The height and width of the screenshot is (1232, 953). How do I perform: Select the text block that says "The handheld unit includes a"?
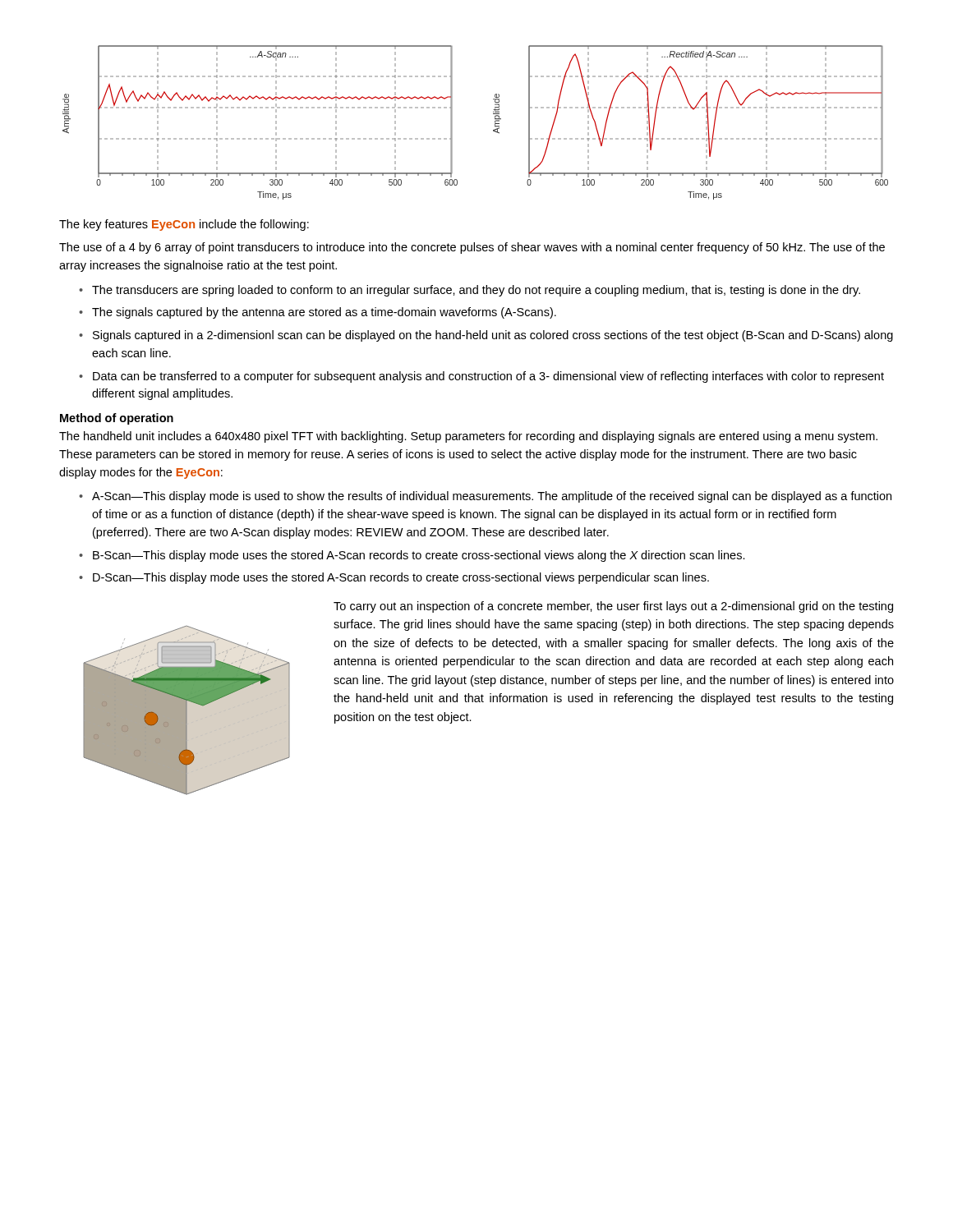click(469, 454)
